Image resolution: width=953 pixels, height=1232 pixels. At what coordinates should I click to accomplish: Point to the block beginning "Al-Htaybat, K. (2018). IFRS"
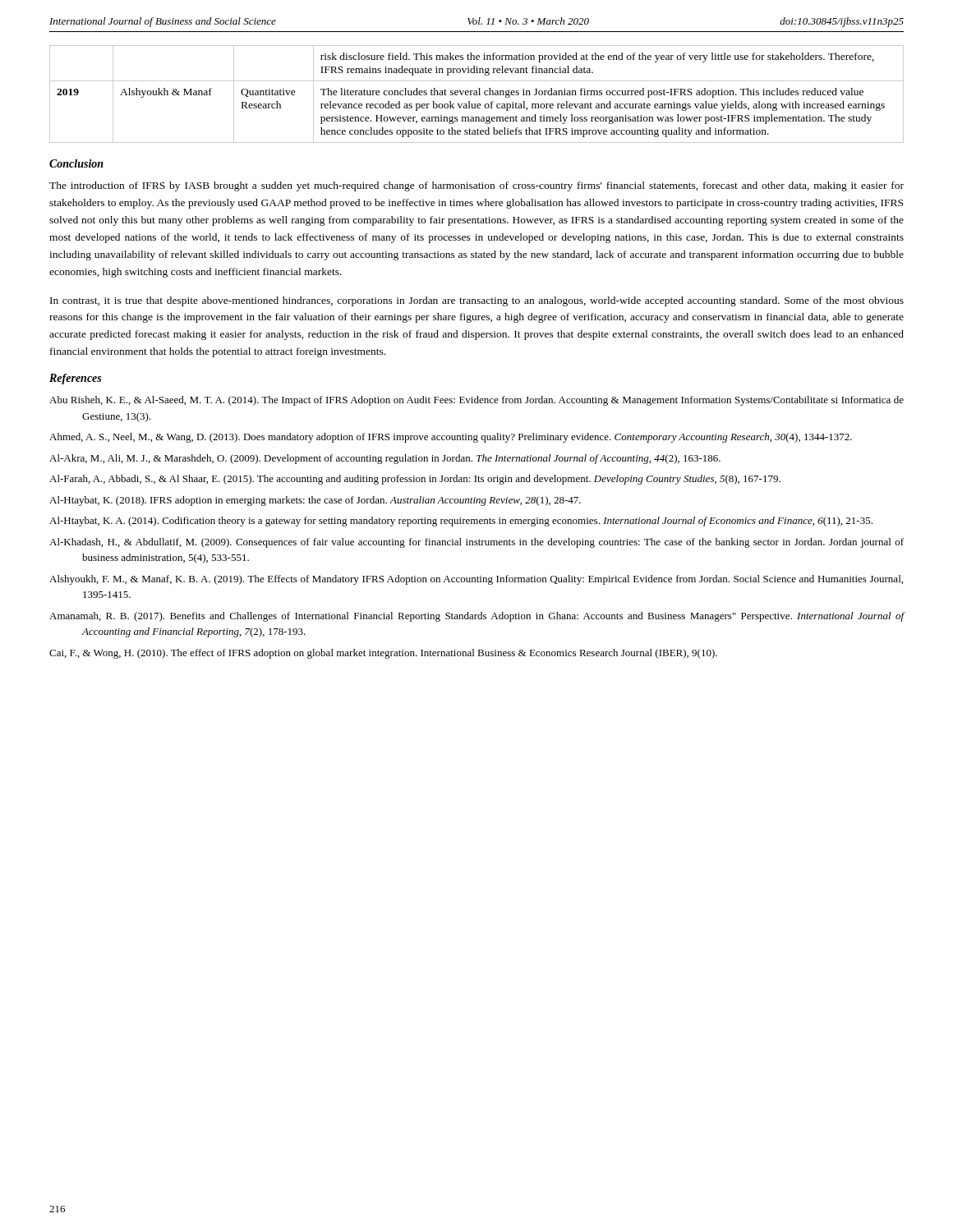pyautogui.click(x=315, y=500)
